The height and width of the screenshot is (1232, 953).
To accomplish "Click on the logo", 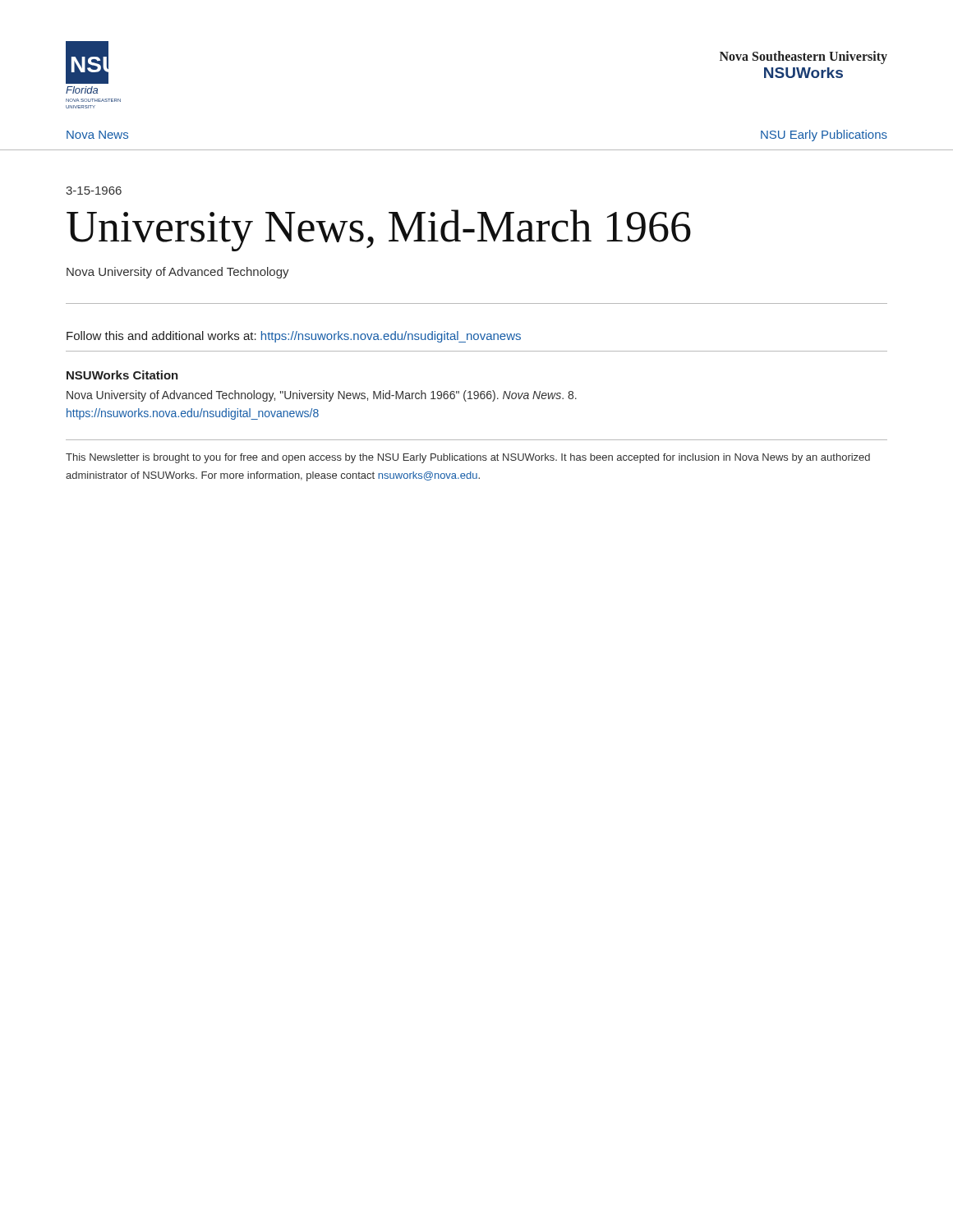I will click(115, 76).
